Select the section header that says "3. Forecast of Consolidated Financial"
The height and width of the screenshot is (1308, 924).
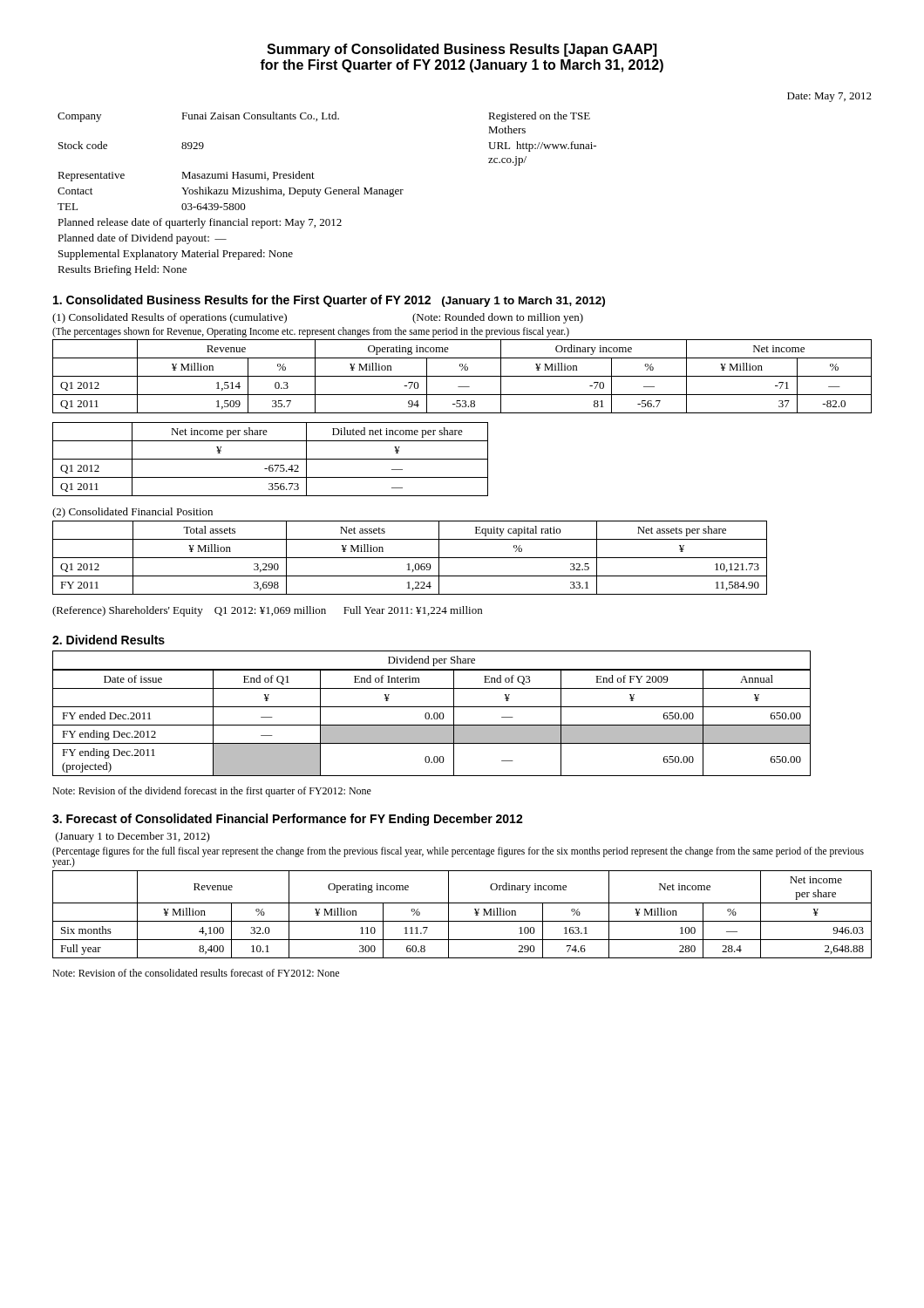click(x=288, y=819)
